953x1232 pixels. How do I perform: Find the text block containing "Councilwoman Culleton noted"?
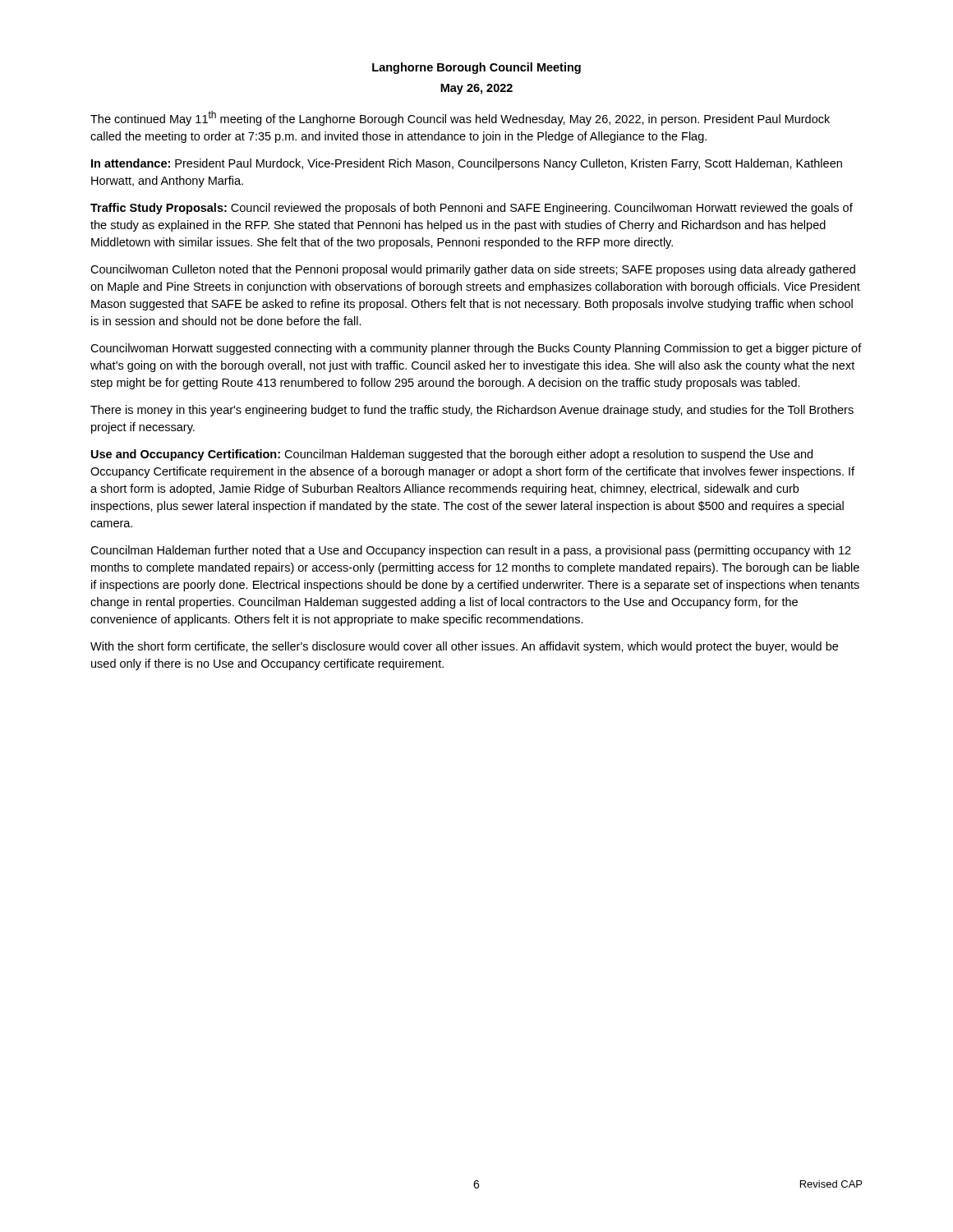pos(475,295)
